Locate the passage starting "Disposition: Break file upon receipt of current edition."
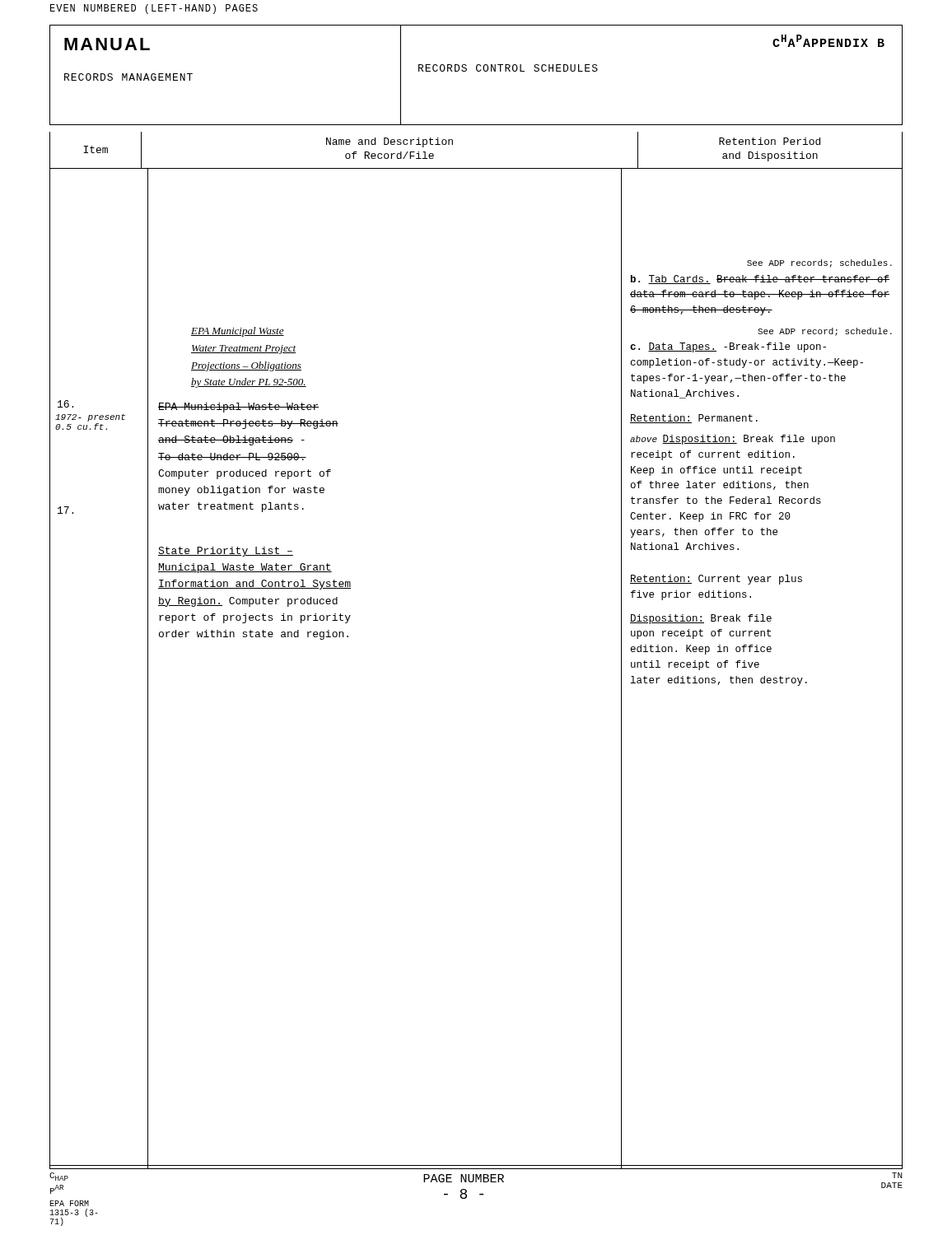 point(720,650)
